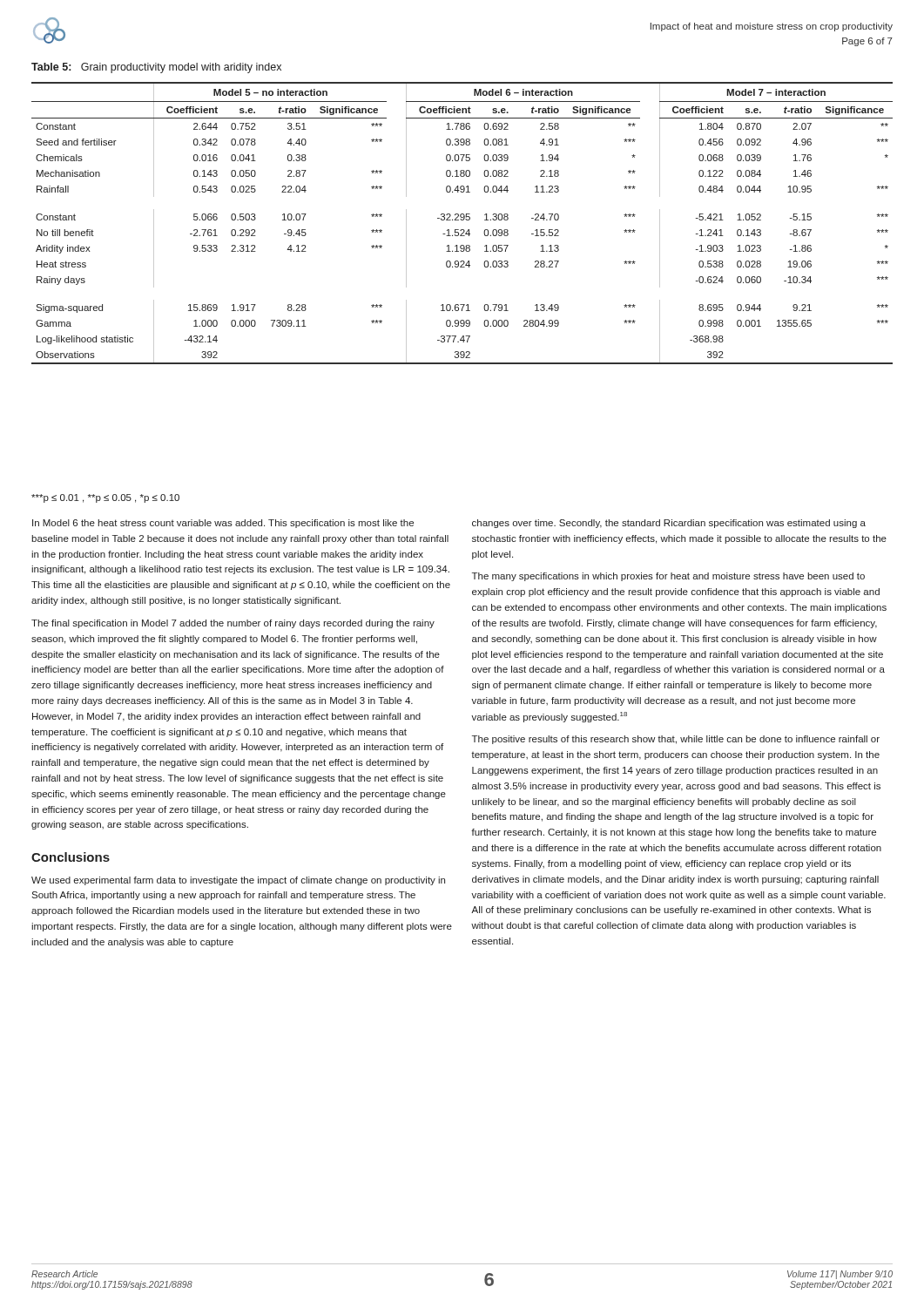
Task: Click on the text block with the text "In Model 6 the heat stress count variable"
Action: (x=242, y=675)
